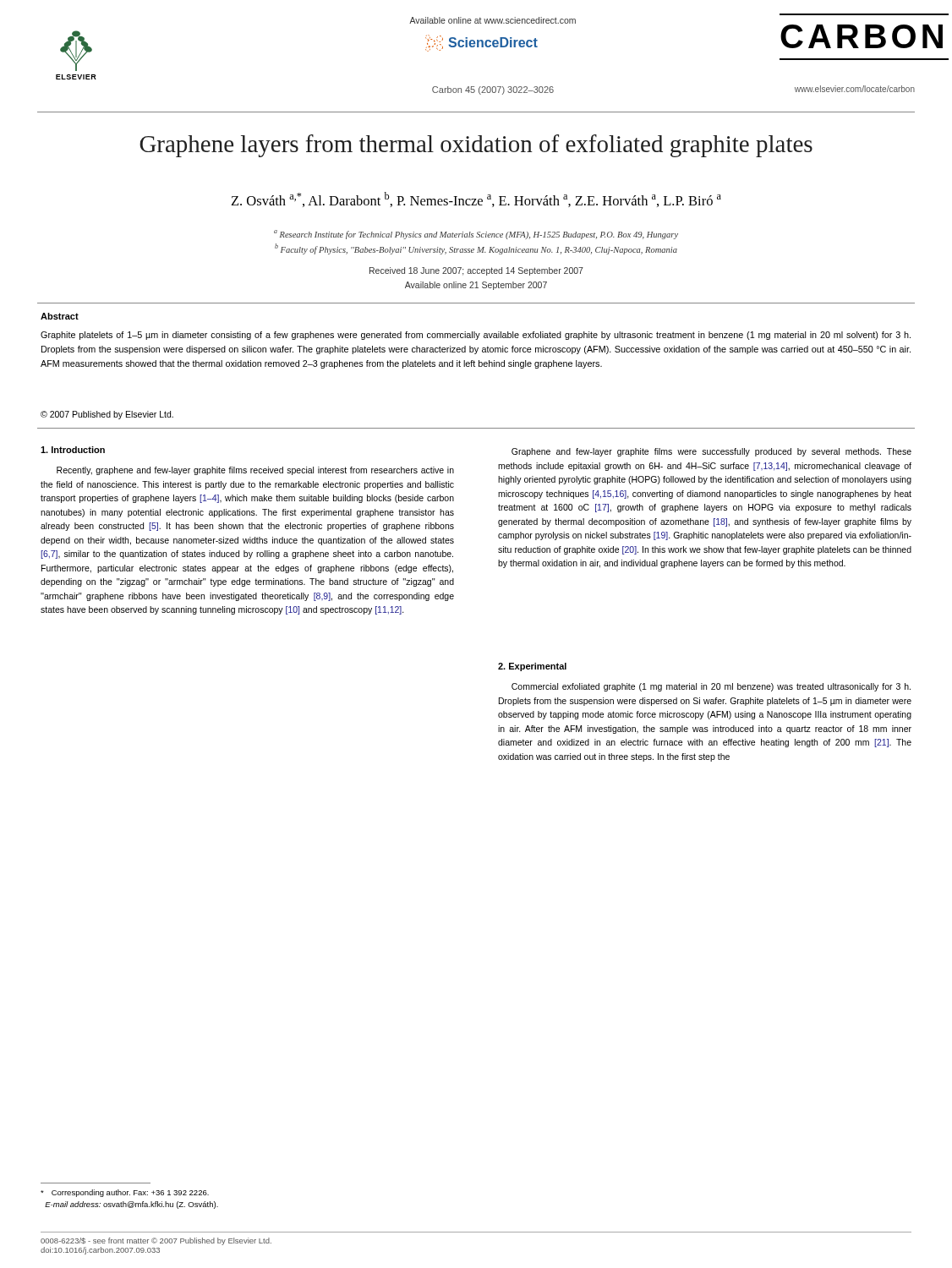Find the section header that says "2. Experimental"
Image resolution: width=952 pixels, height=1268 pixels.
pyautogui.click(x=532, y=666)
